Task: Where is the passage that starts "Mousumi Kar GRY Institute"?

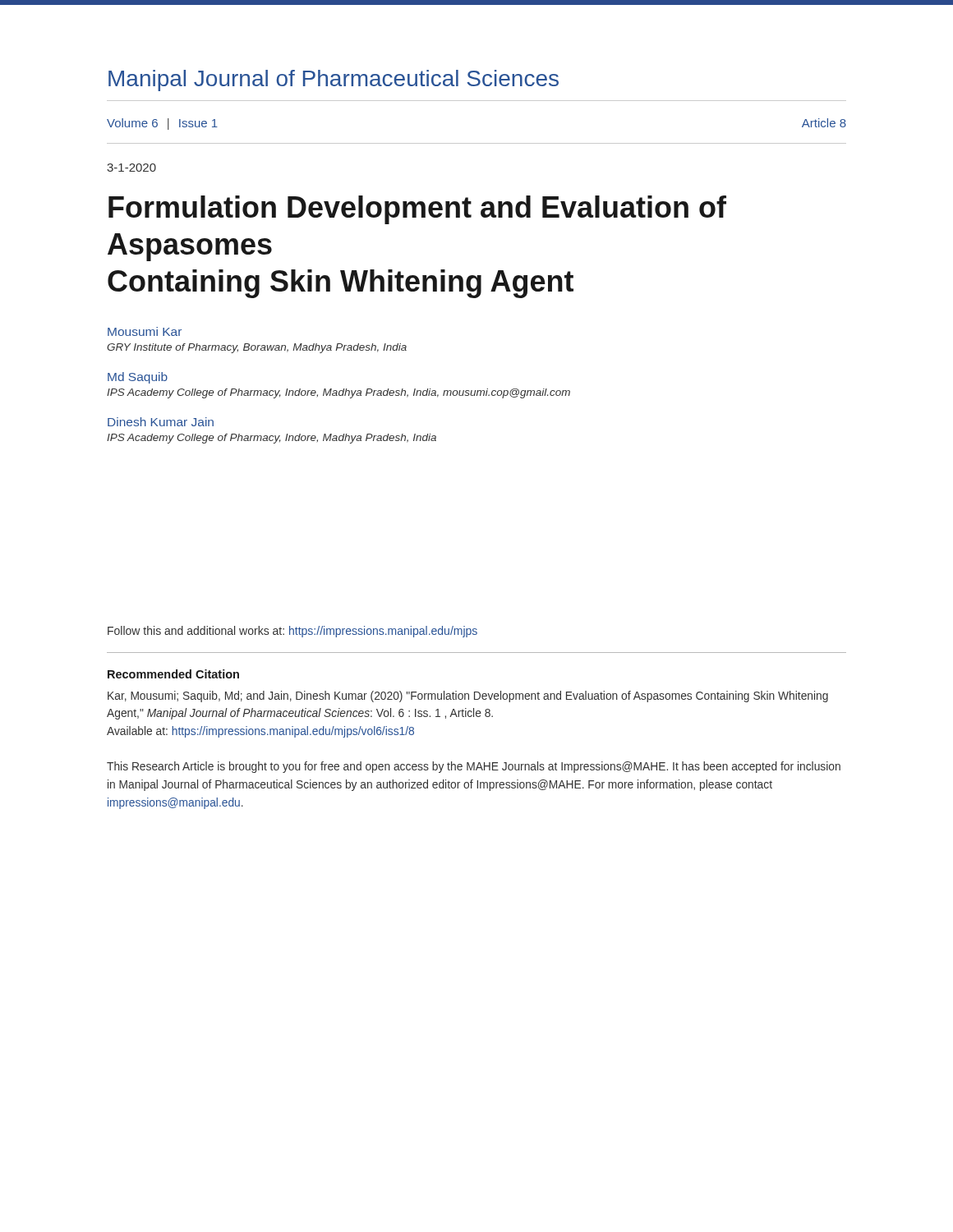Action: tap(145, 331)
